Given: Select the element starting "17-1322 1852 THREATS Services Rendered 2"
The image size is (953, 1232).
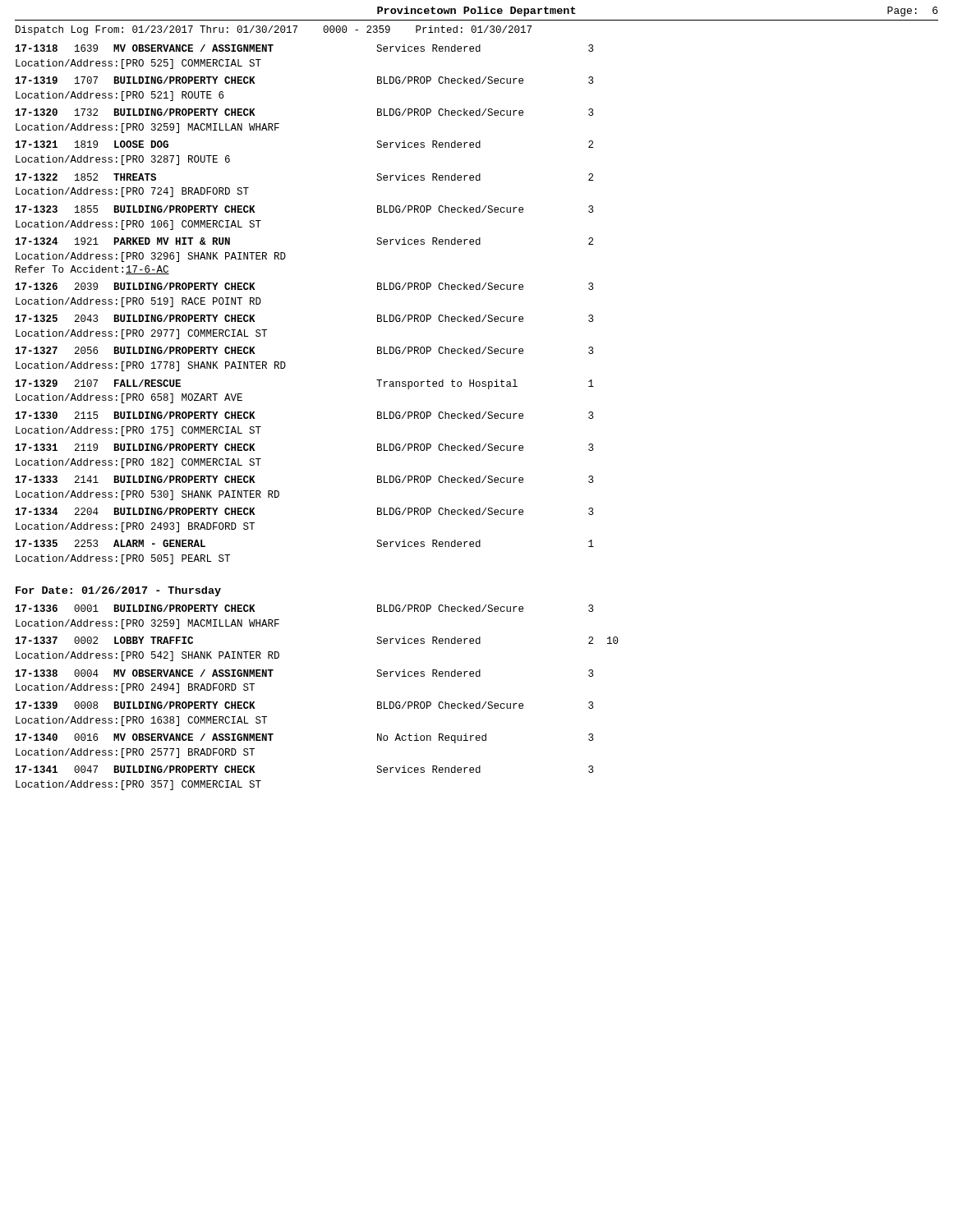Looking at the screenshot, I should coord(476,185).
